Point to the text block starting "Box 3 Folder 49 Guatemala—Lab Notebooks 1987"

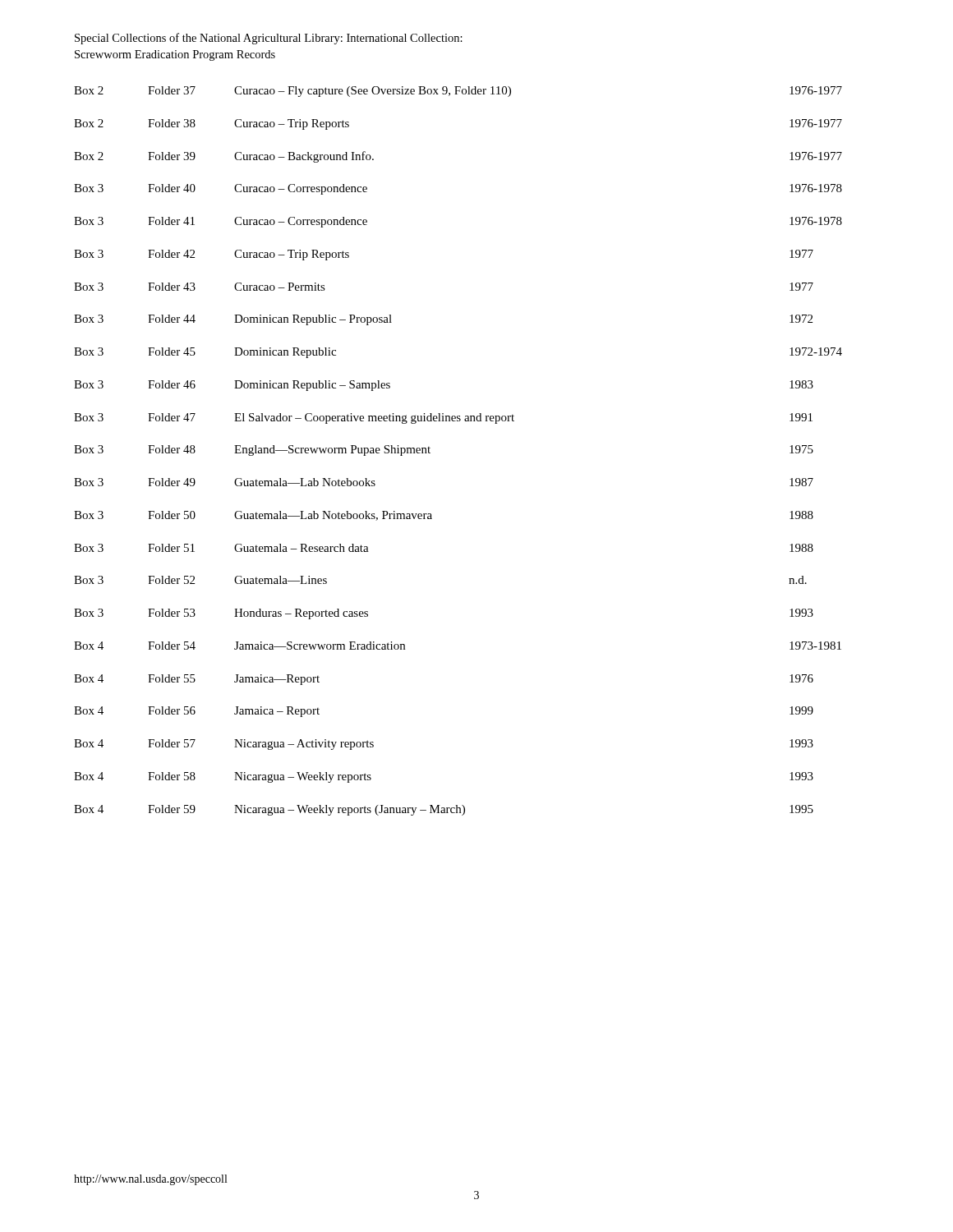point(92,483)
